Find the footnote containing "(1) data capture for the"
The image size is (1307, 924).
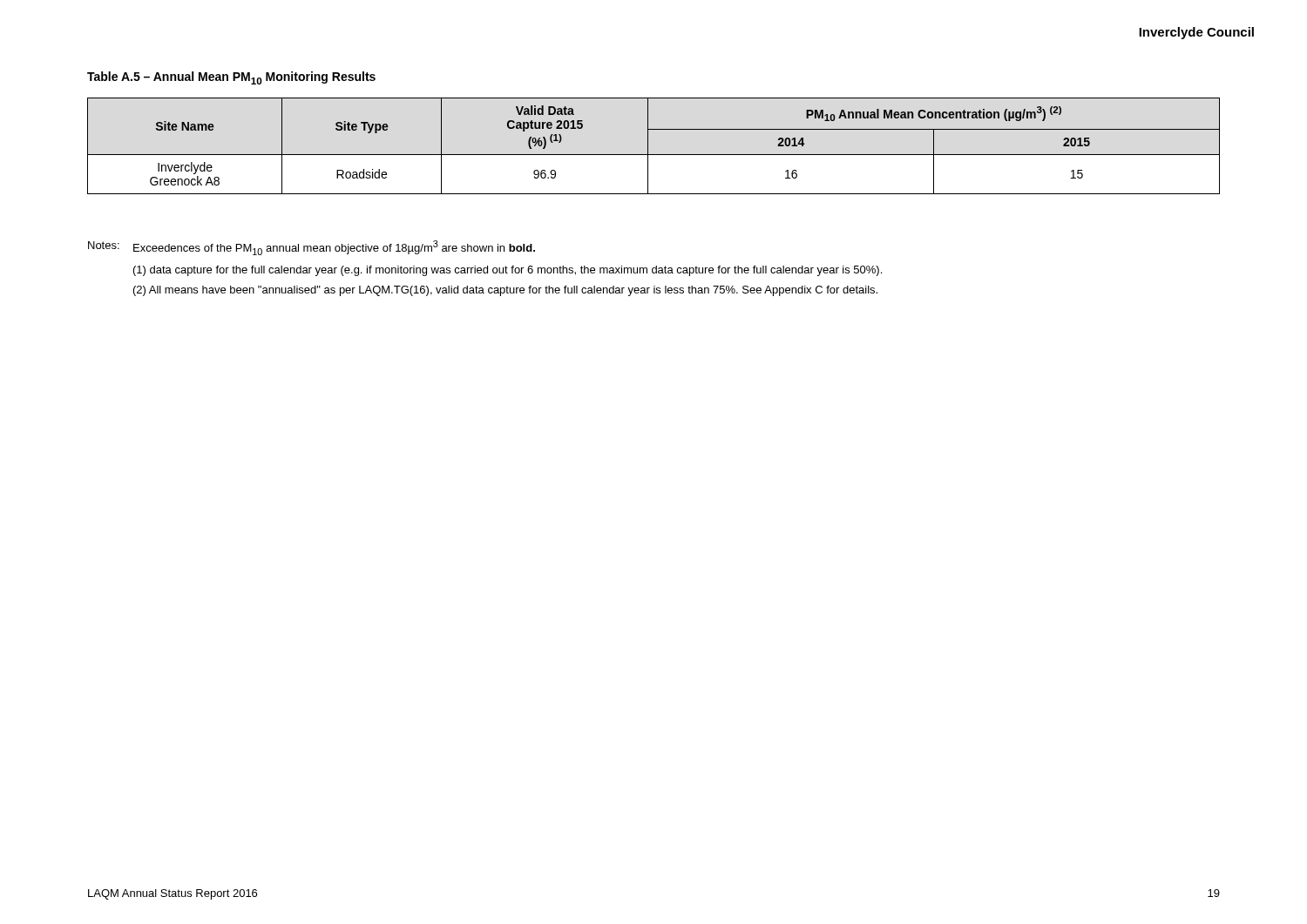485,271
